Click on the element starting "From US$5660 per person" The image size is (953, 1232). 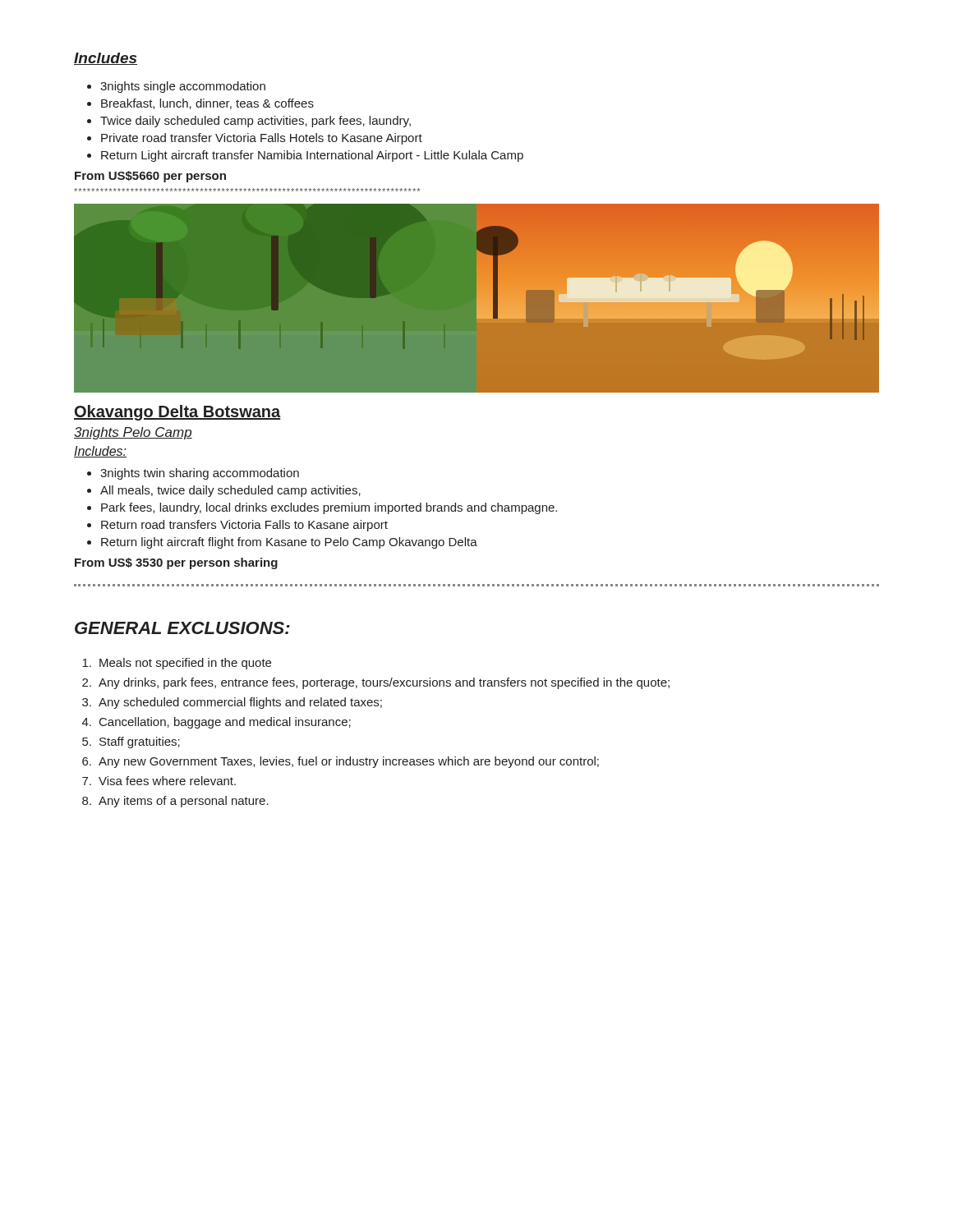click(150, 175)
